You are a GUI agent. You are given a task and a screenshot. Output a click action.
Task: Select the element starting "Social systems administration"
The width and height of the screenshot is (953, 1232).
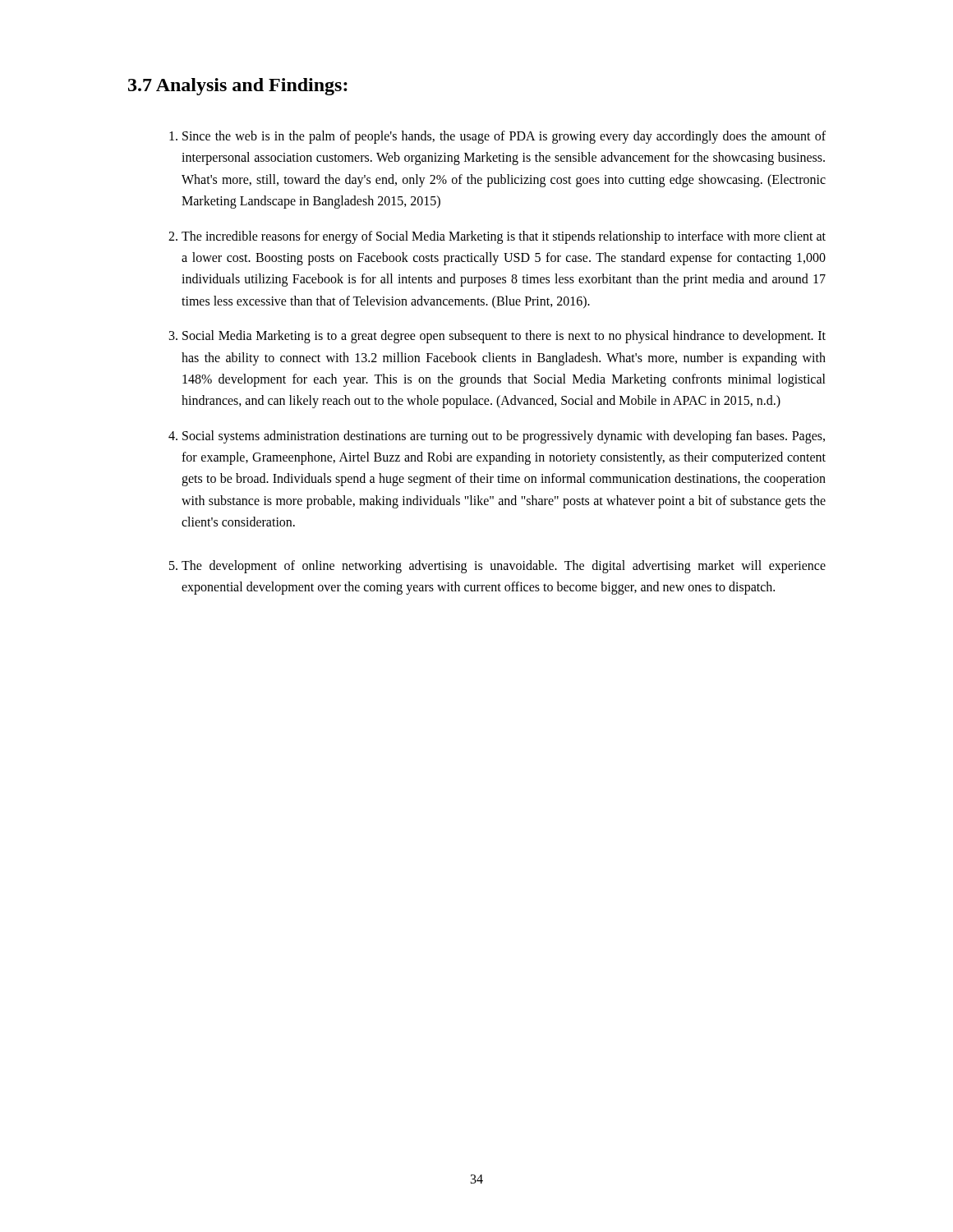[x=504, y=479]
